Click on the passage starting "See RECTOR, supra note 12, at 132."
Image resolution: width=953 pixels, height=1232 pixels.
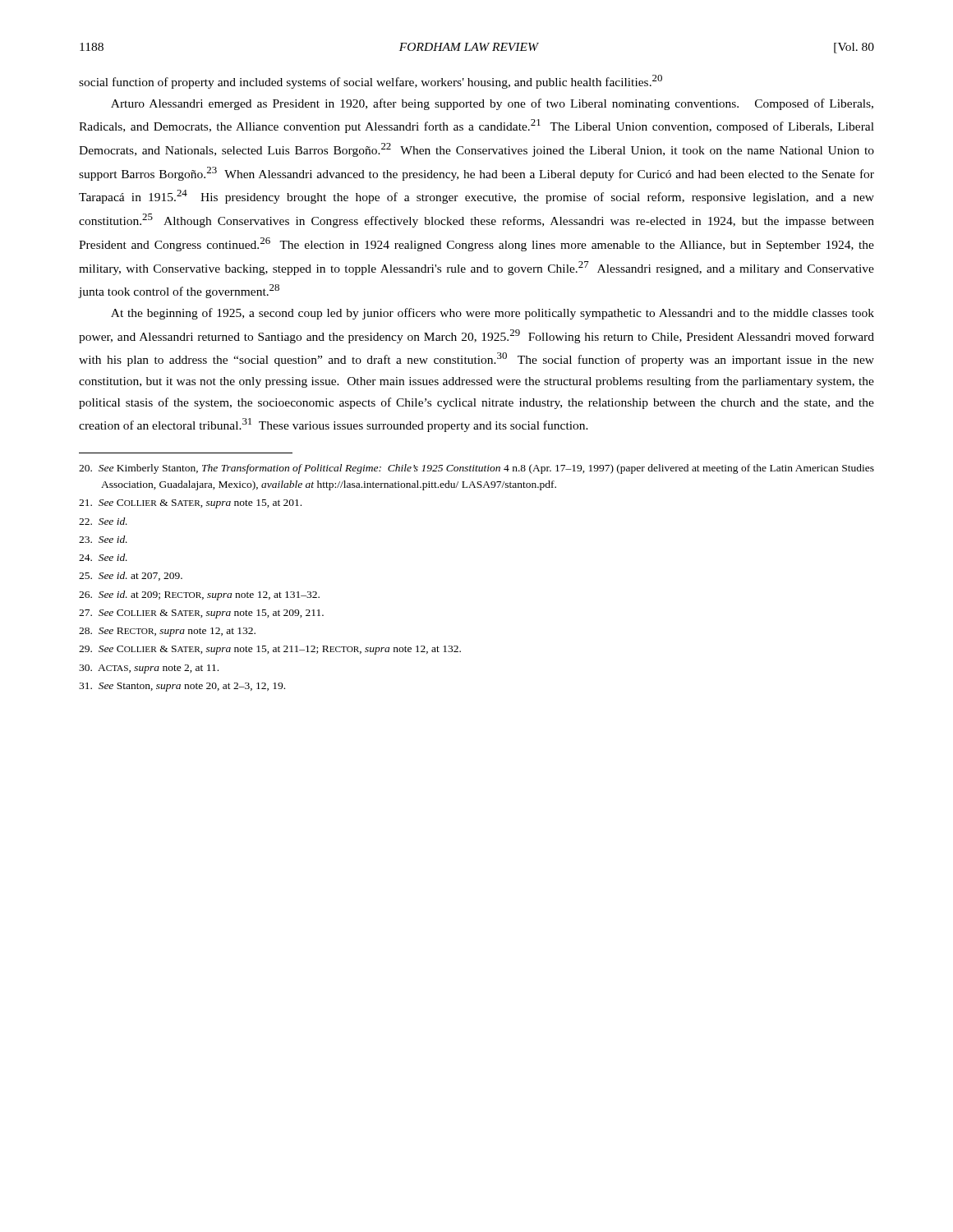click(167, 632)
